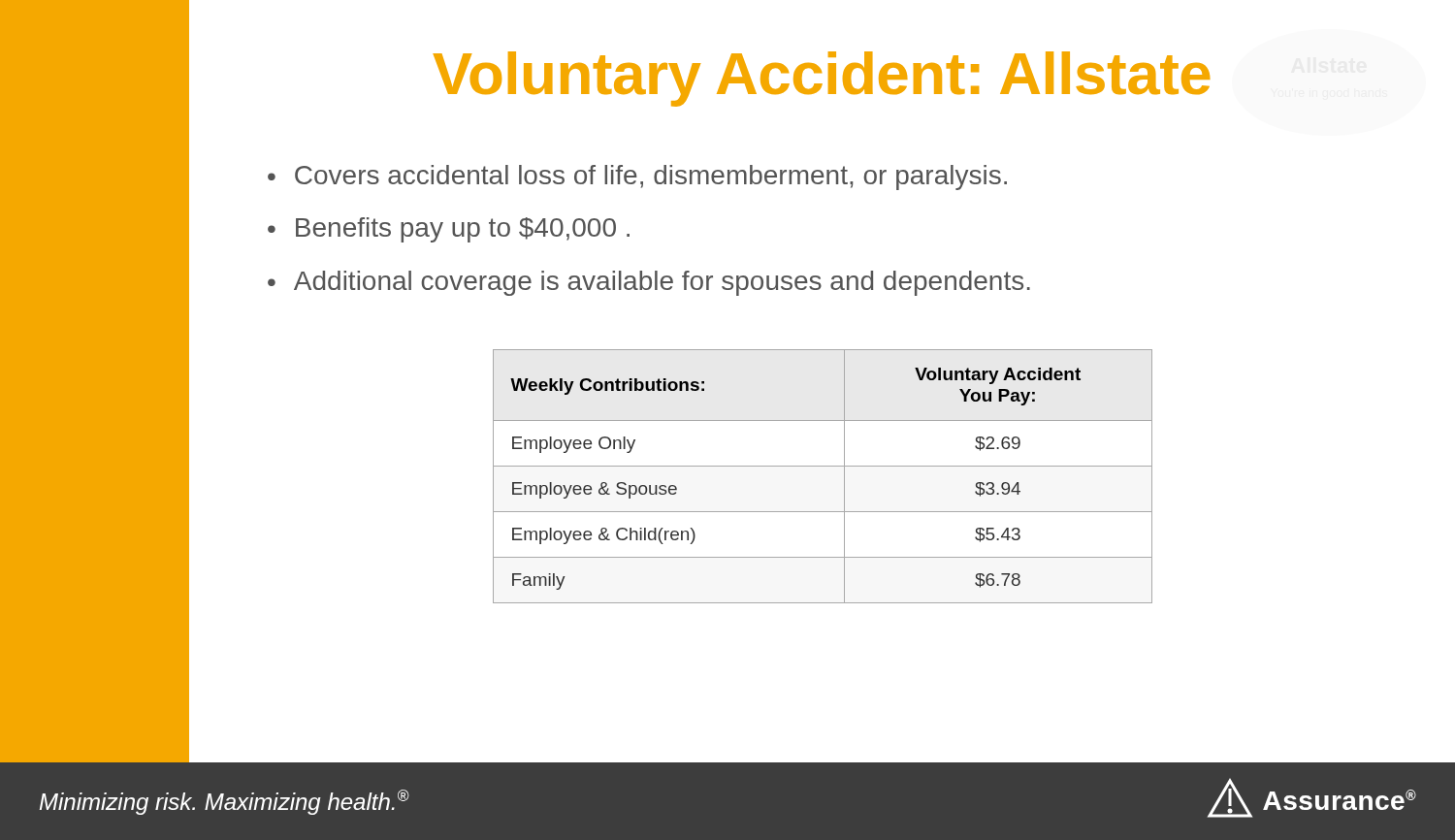Select the region starting "Covers accidental loss"
The height and width of the screenshot is (840, 1455).
(651, 175)
